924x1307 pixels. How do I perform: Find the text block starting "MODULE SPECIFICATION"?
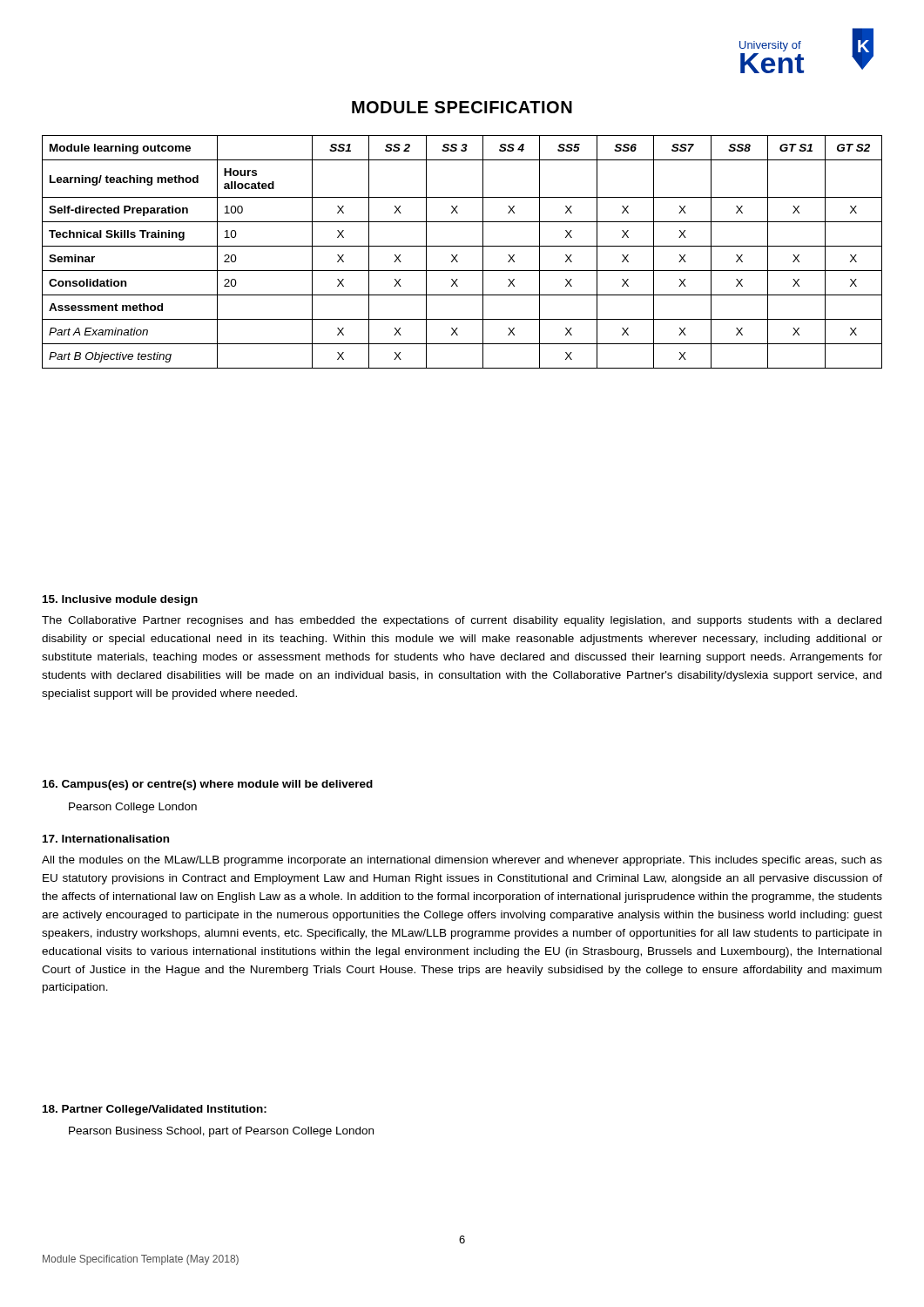(462, 107)
